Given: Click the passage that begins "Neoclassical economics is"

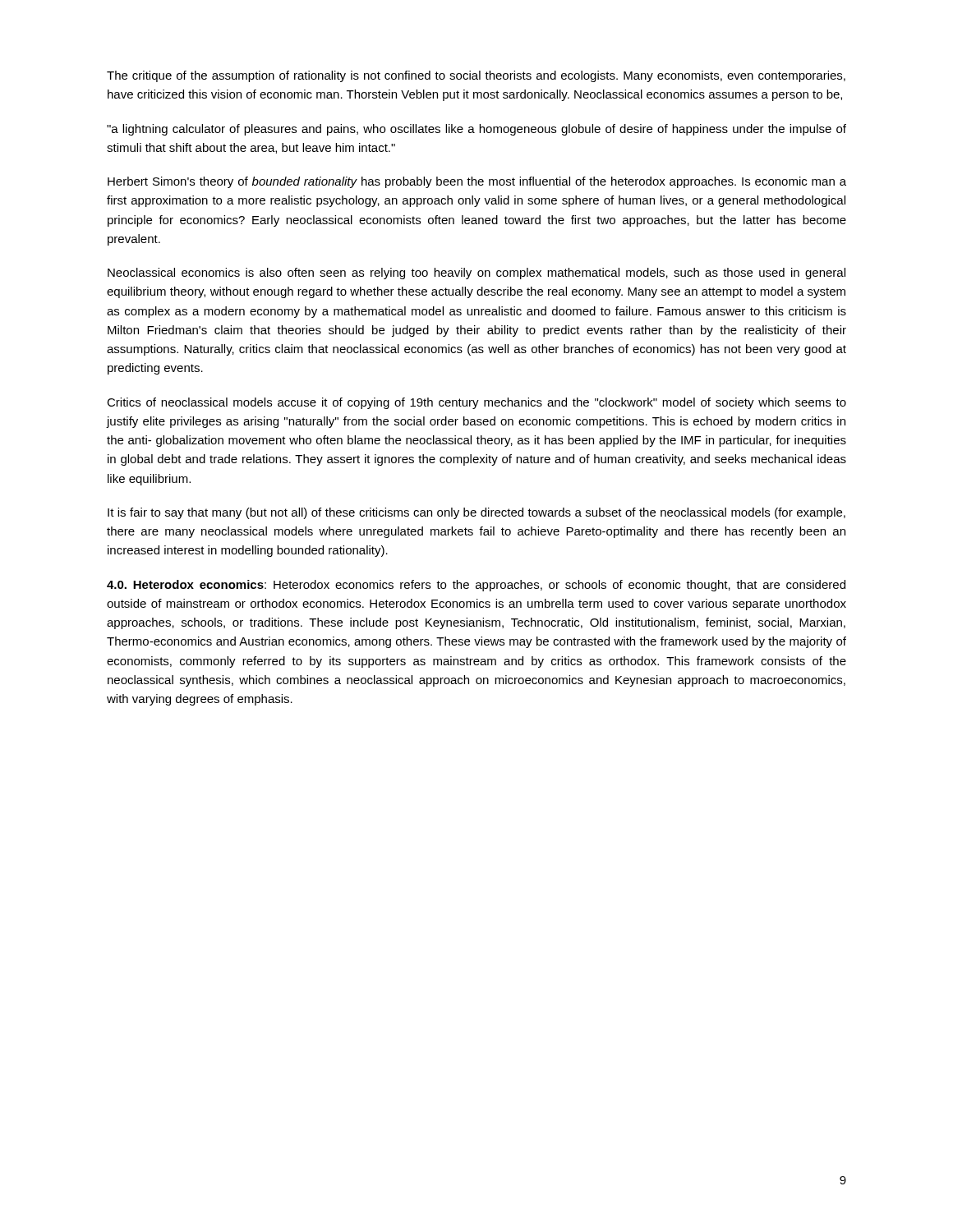Looking at the screenshot, I should click(x=476, y=320).
